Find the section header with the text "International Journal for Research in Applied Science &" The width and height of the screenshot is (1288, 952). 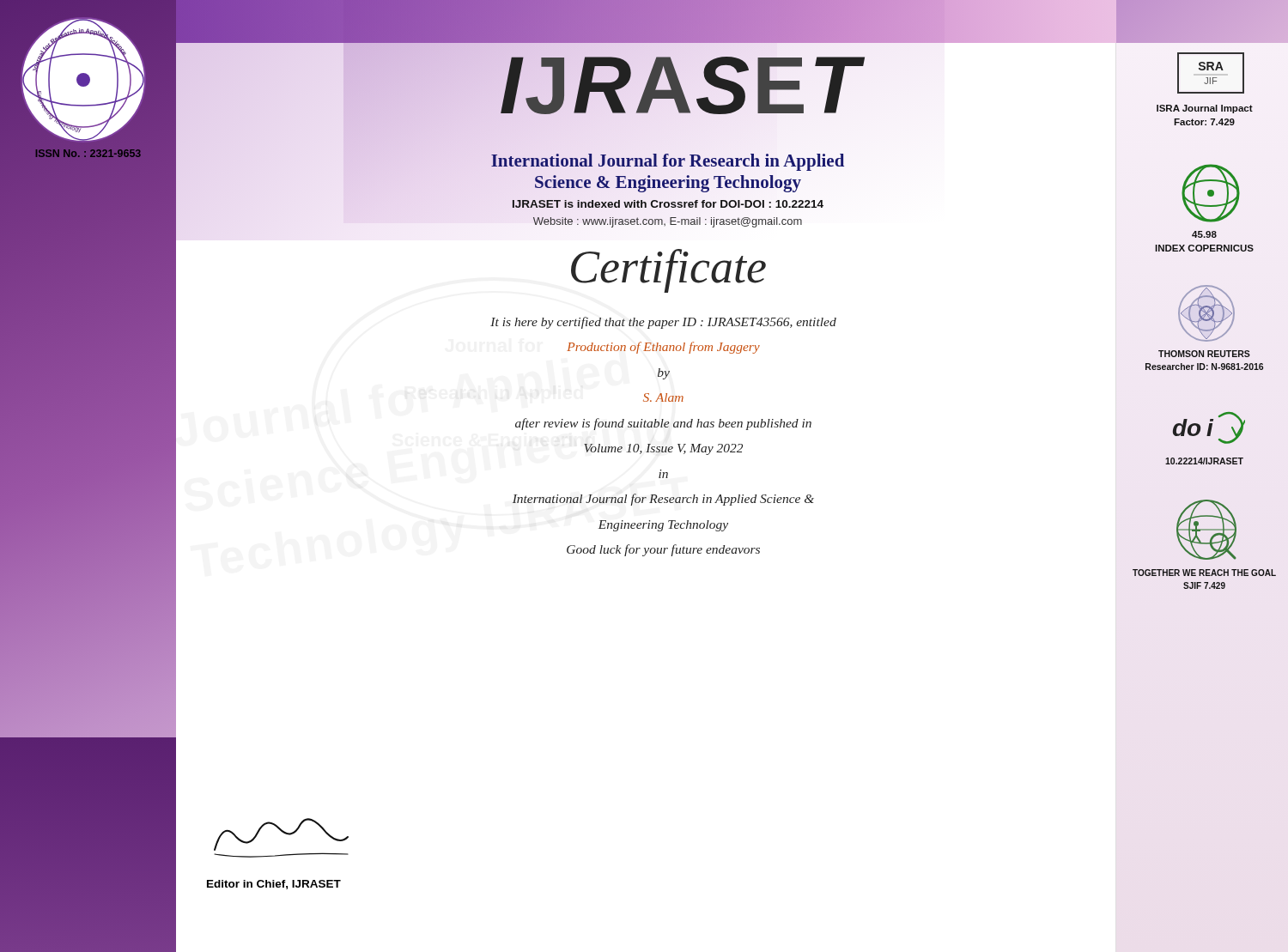click(668, 172)
